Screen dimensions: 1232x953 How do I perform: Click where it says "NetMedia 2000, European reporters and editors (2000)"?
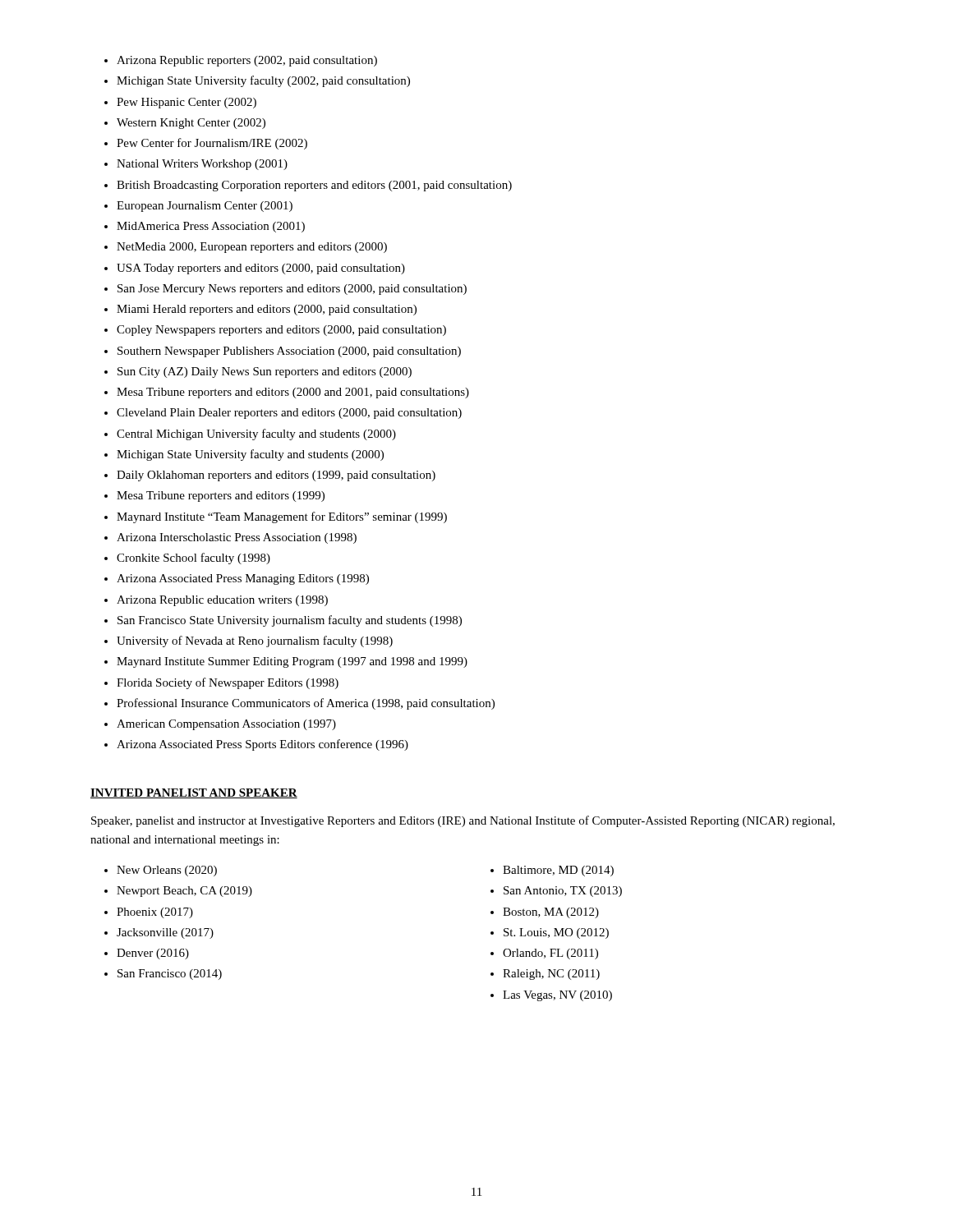tap(252, 247)
